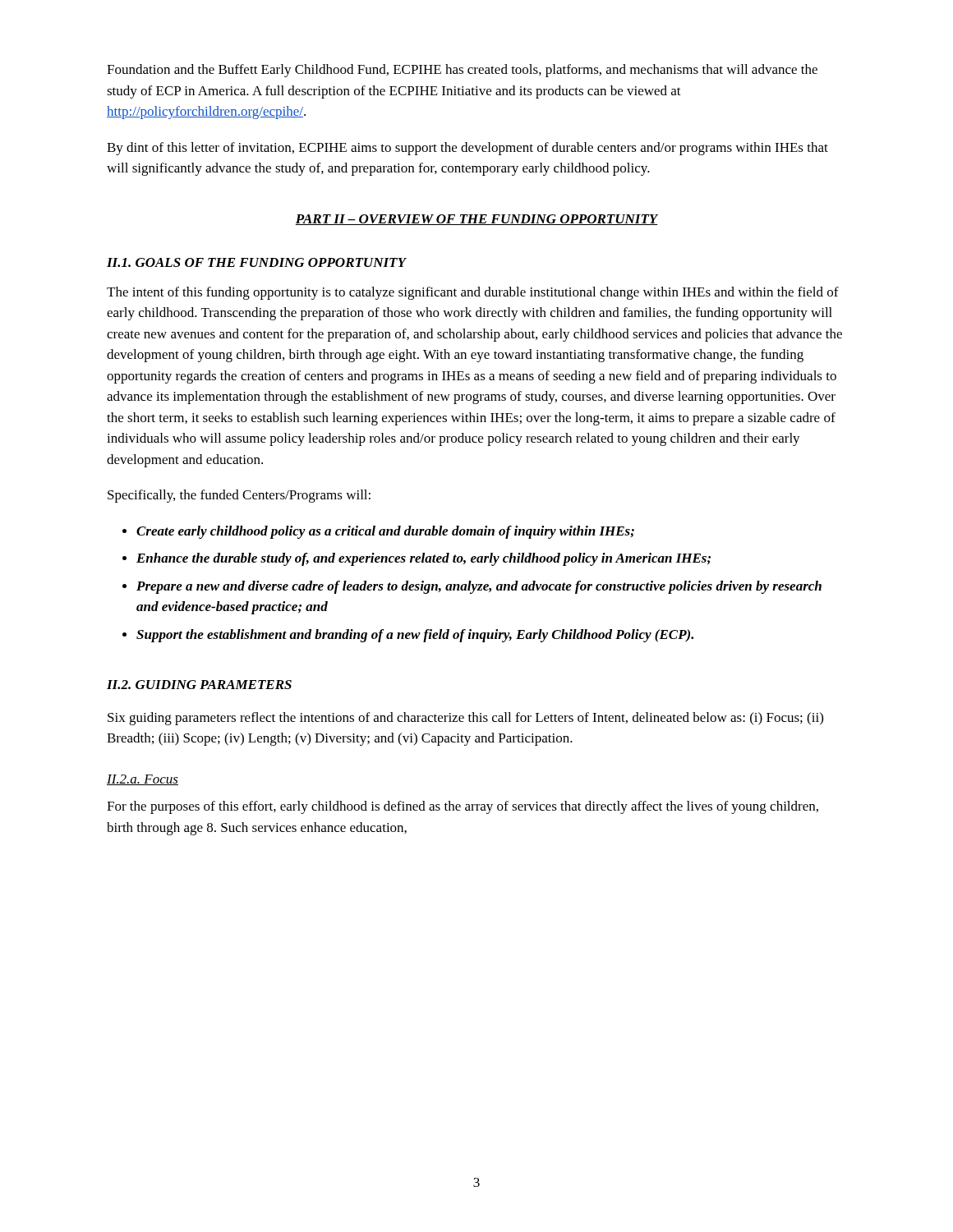The height and width of the screenshot is (1232, 953).
Task: Click on the element starting "Specifically, the funded Centers/Programs will:"
Action: click(239, 495)
